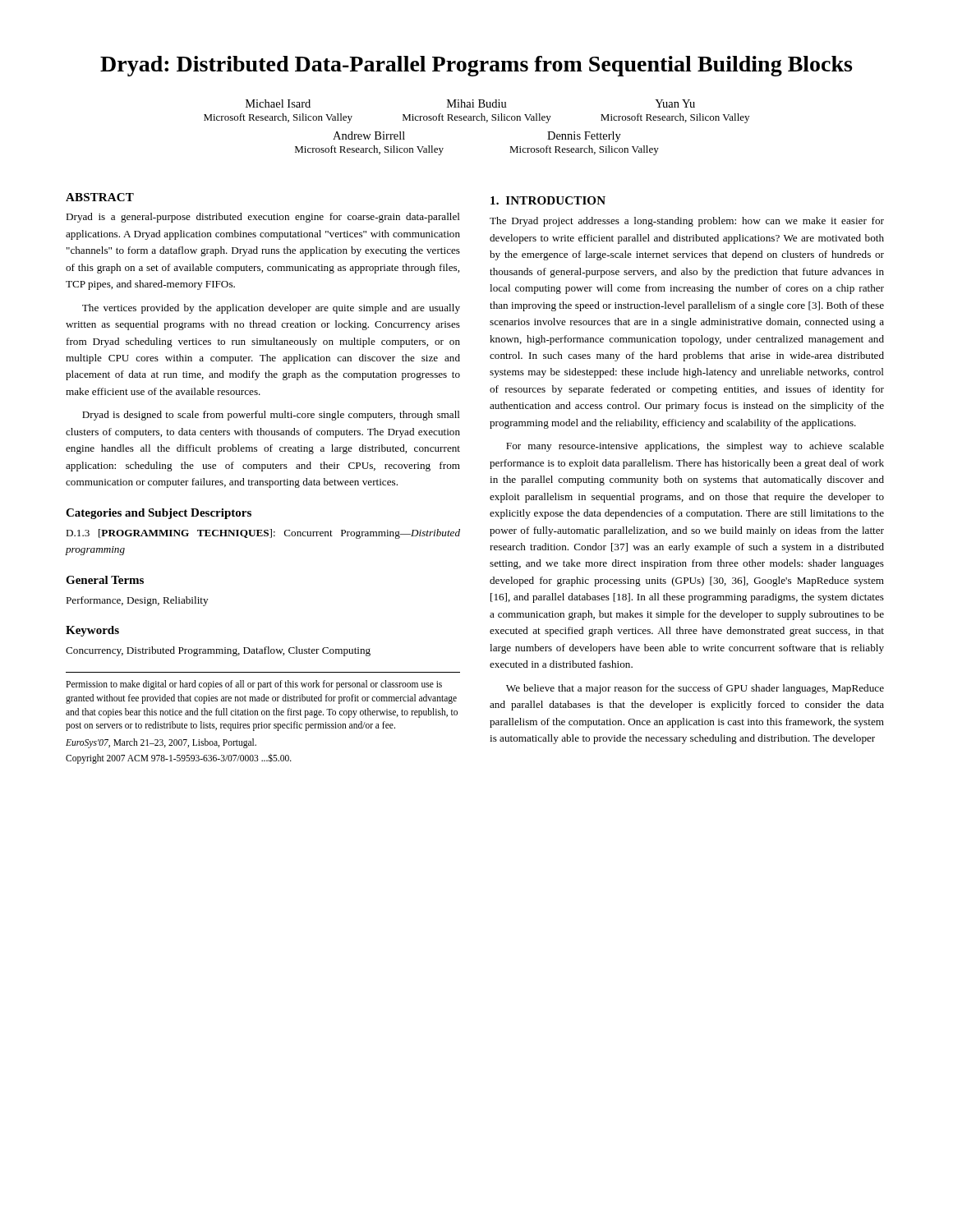Locate the text block starting "Permission to make digital or hard"
This screenshot has width=953, height=1232.
(x=263, y=722)
